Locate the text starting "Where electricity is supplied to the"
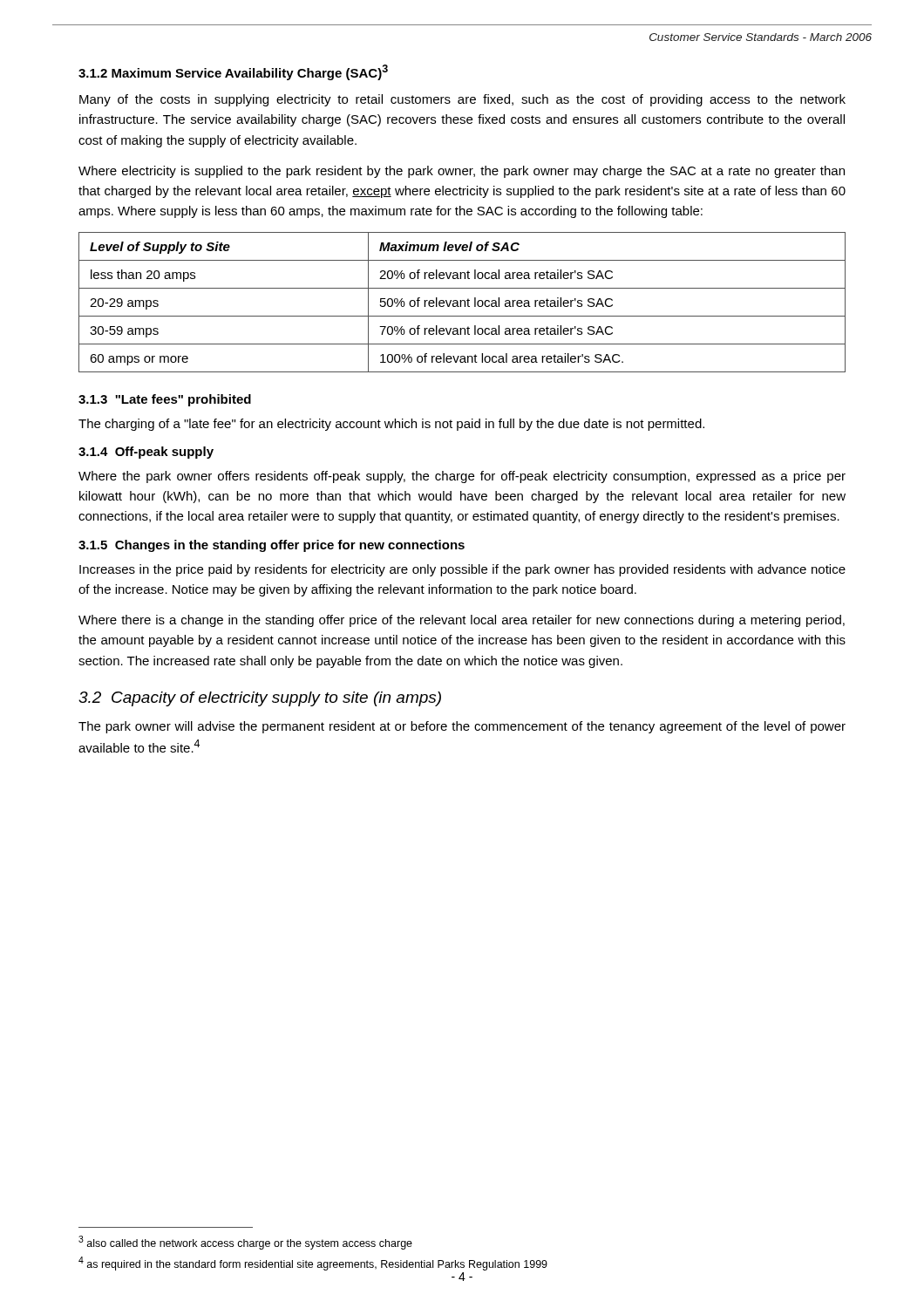The image size is (924, 1308). click(x=462, y=191)
